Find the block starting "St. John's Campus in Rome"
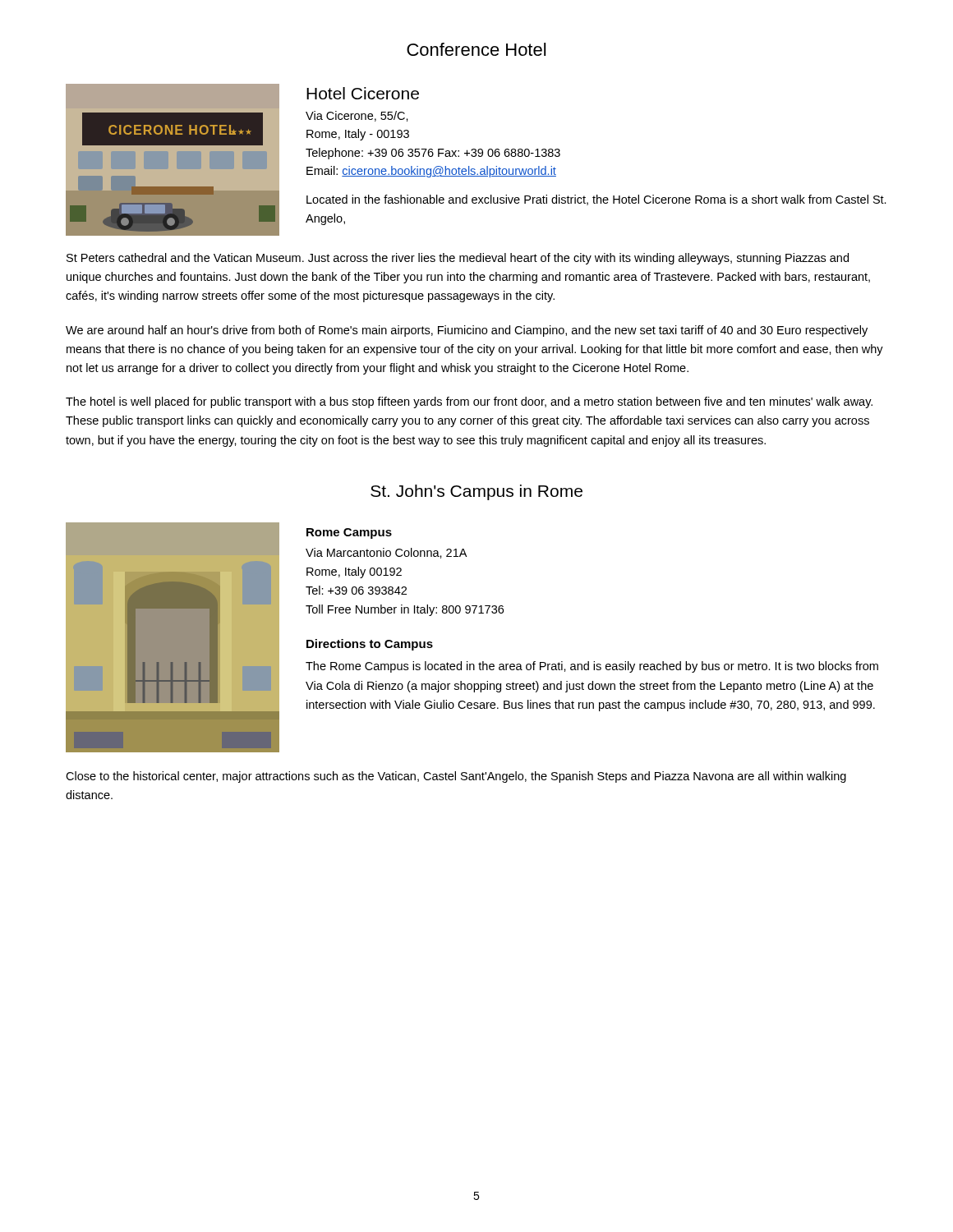 [x=476, y=491]
